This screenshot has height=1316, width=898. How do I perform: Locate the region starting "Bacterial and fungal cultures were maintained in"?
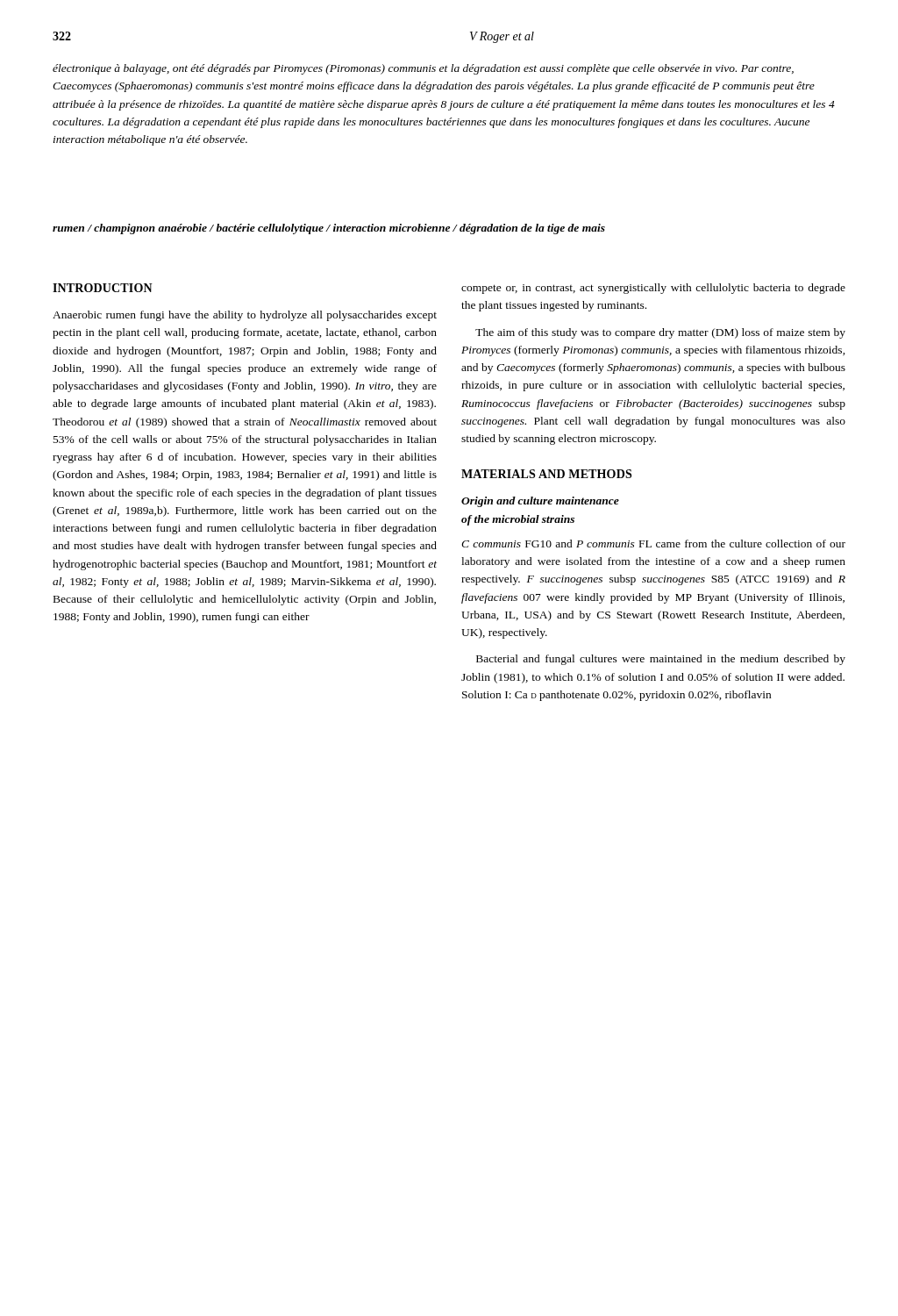coord(653,676)
